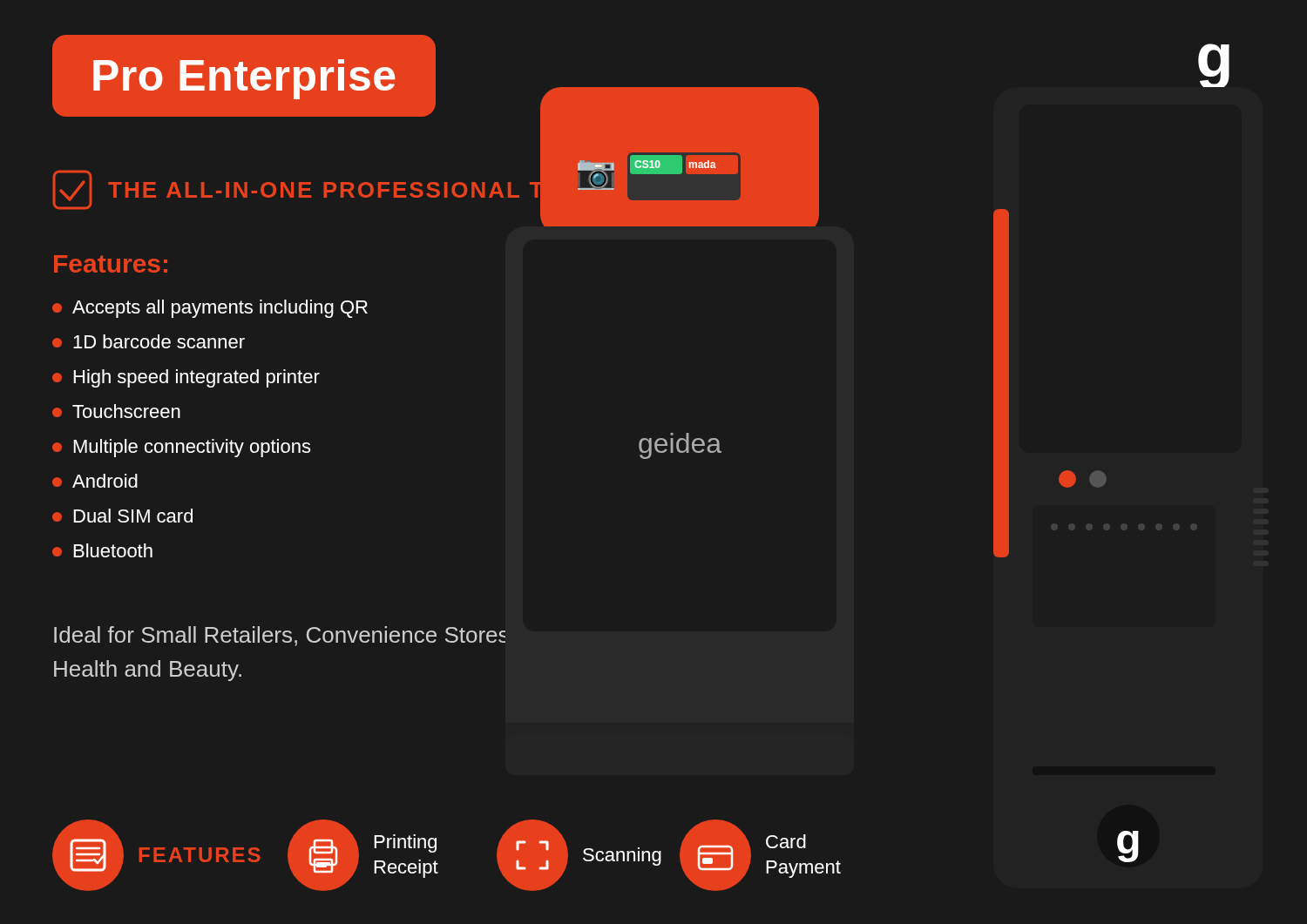
Task: Where does it say "Multiple connectivity options"?
Action: pos(182,447)
